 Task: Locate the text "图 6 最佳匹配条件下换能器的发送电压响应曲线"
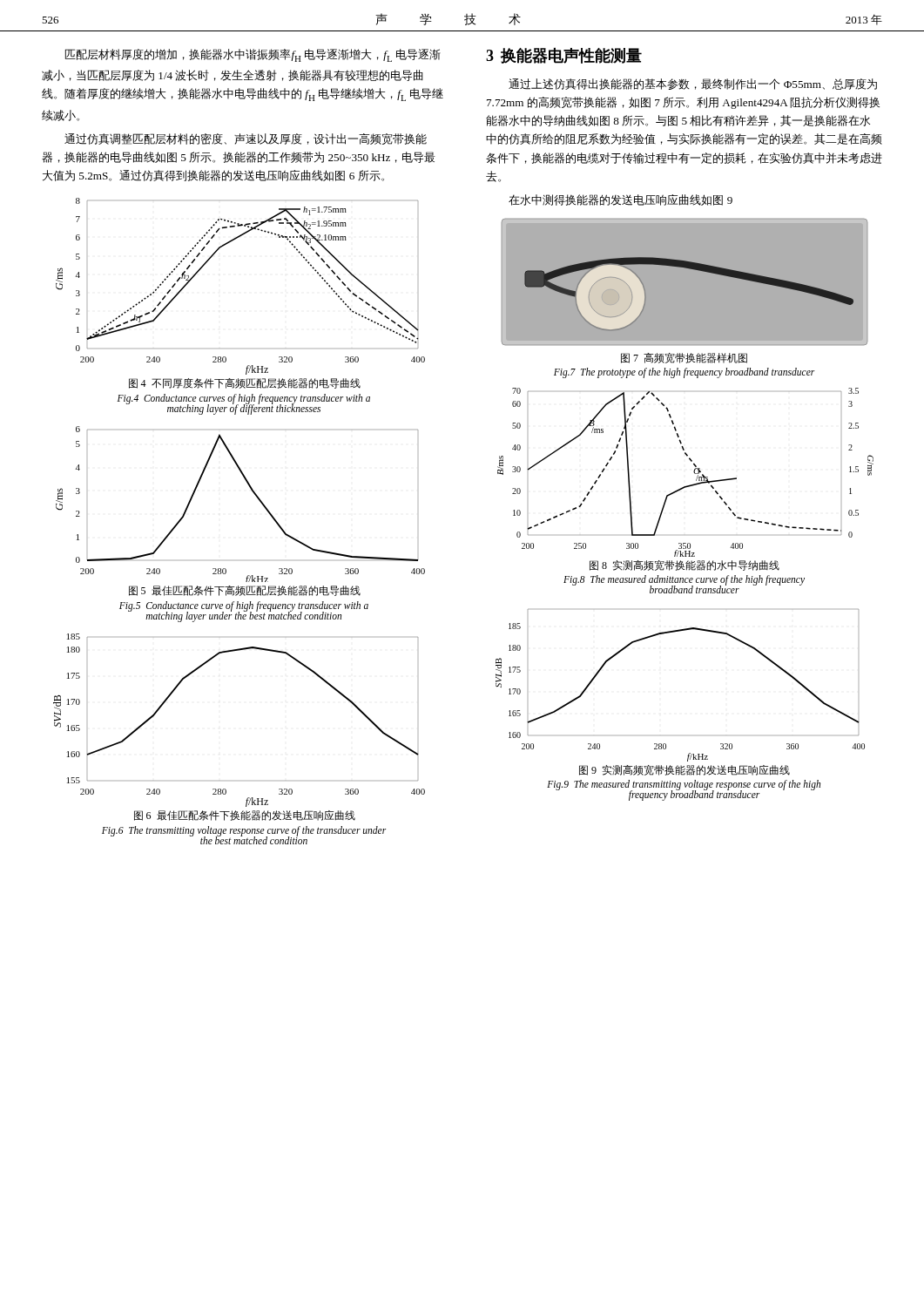coord(244,816)
